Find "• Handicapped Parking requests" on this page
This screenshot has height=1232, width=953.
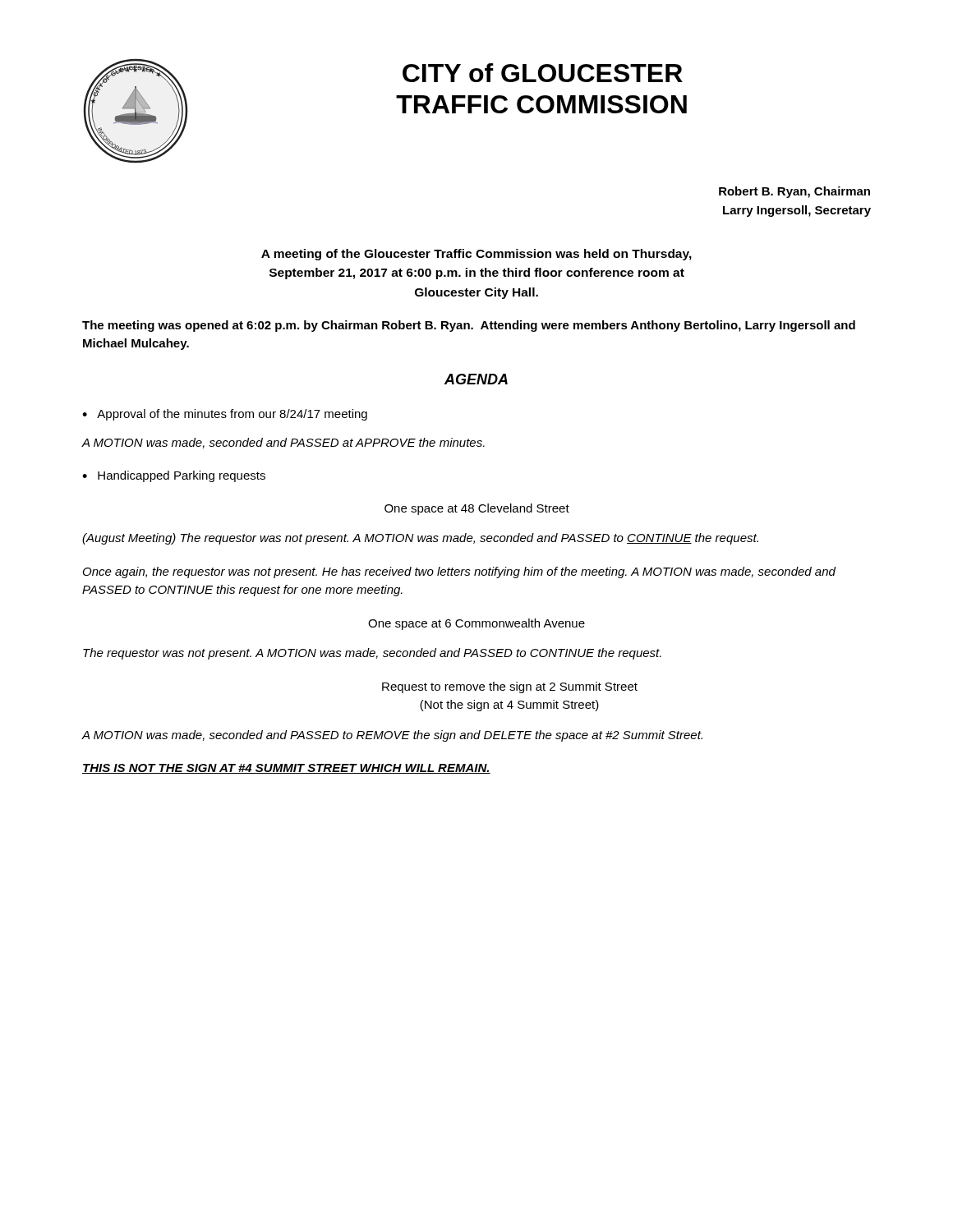[x=174, y=477]
